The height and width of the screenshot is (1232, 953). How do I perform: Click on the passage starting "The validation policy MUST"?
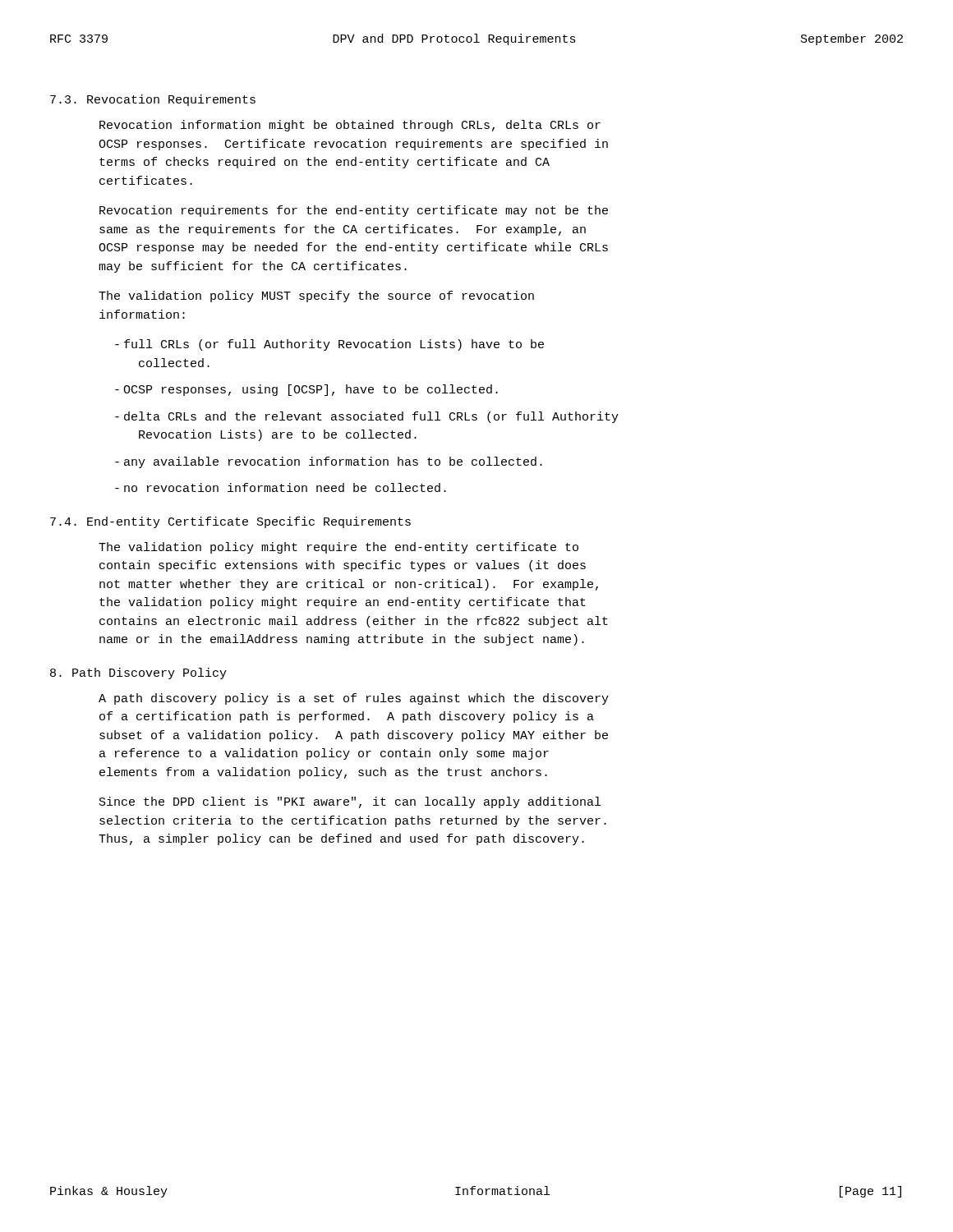pyautogui.click(x=317, y=306)
